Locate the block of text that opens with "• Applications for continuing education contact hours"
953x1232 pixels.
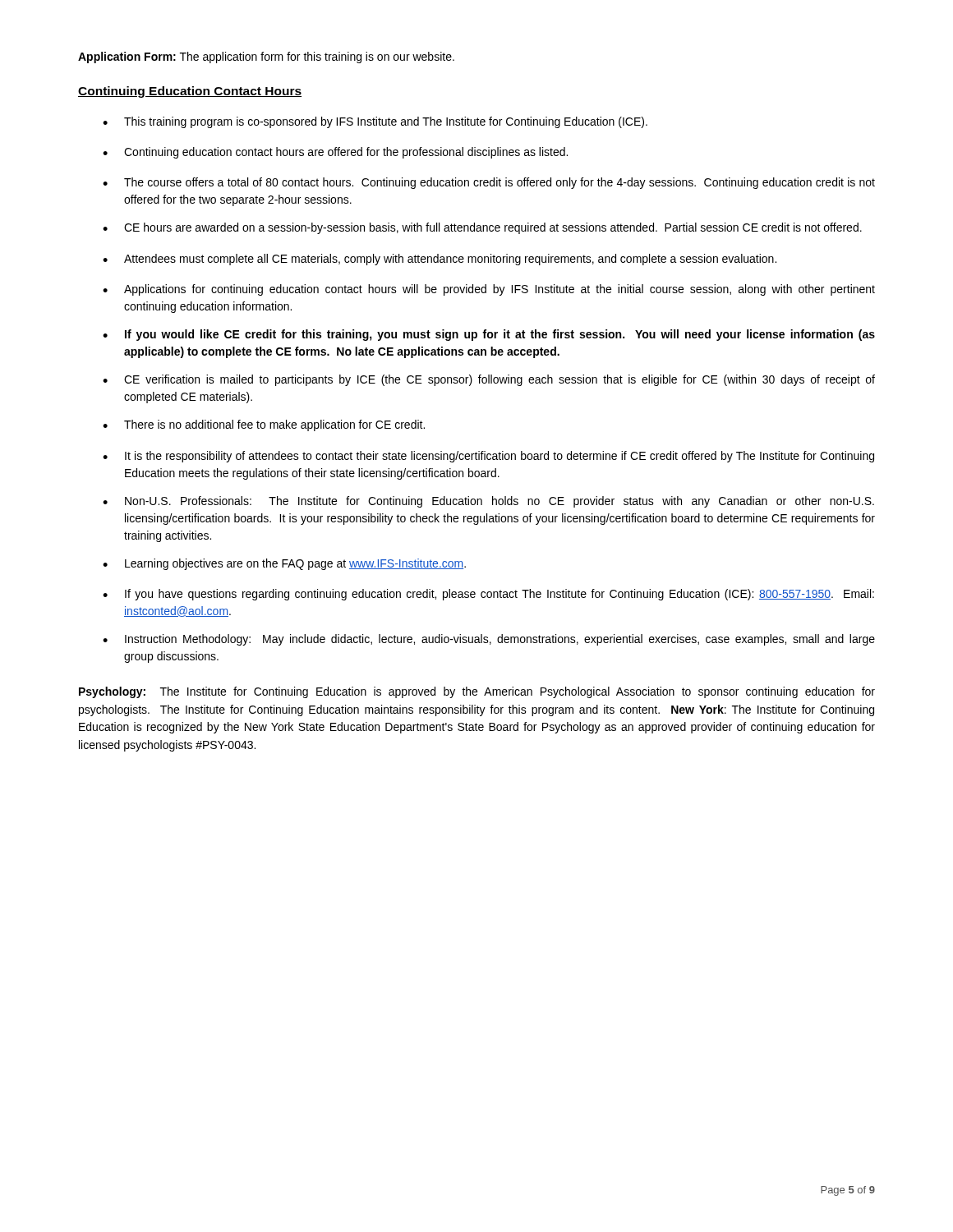point(489,298)
